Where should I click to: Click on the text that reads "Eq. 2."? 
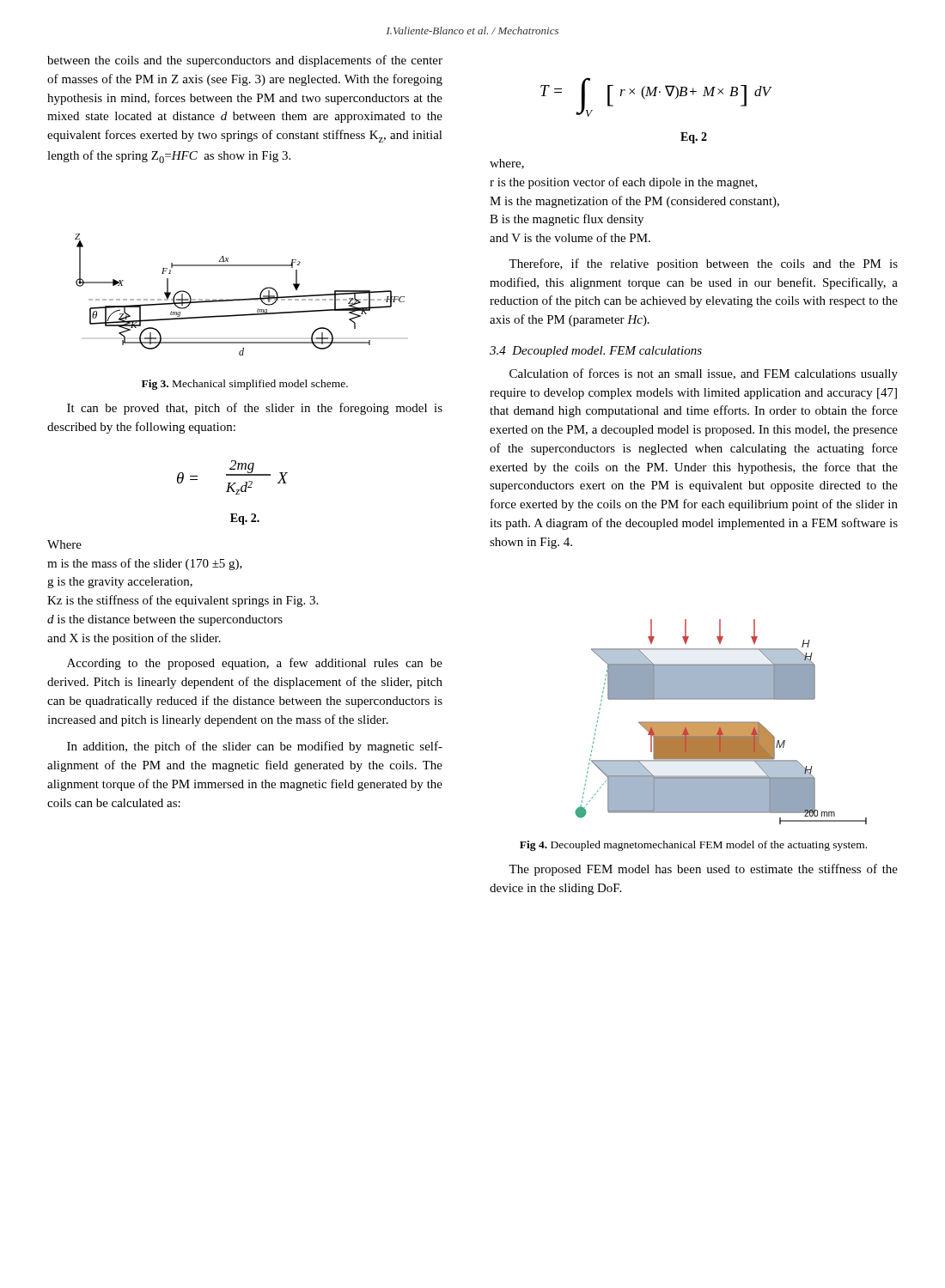pyautogui.click(x=245, y=518)
